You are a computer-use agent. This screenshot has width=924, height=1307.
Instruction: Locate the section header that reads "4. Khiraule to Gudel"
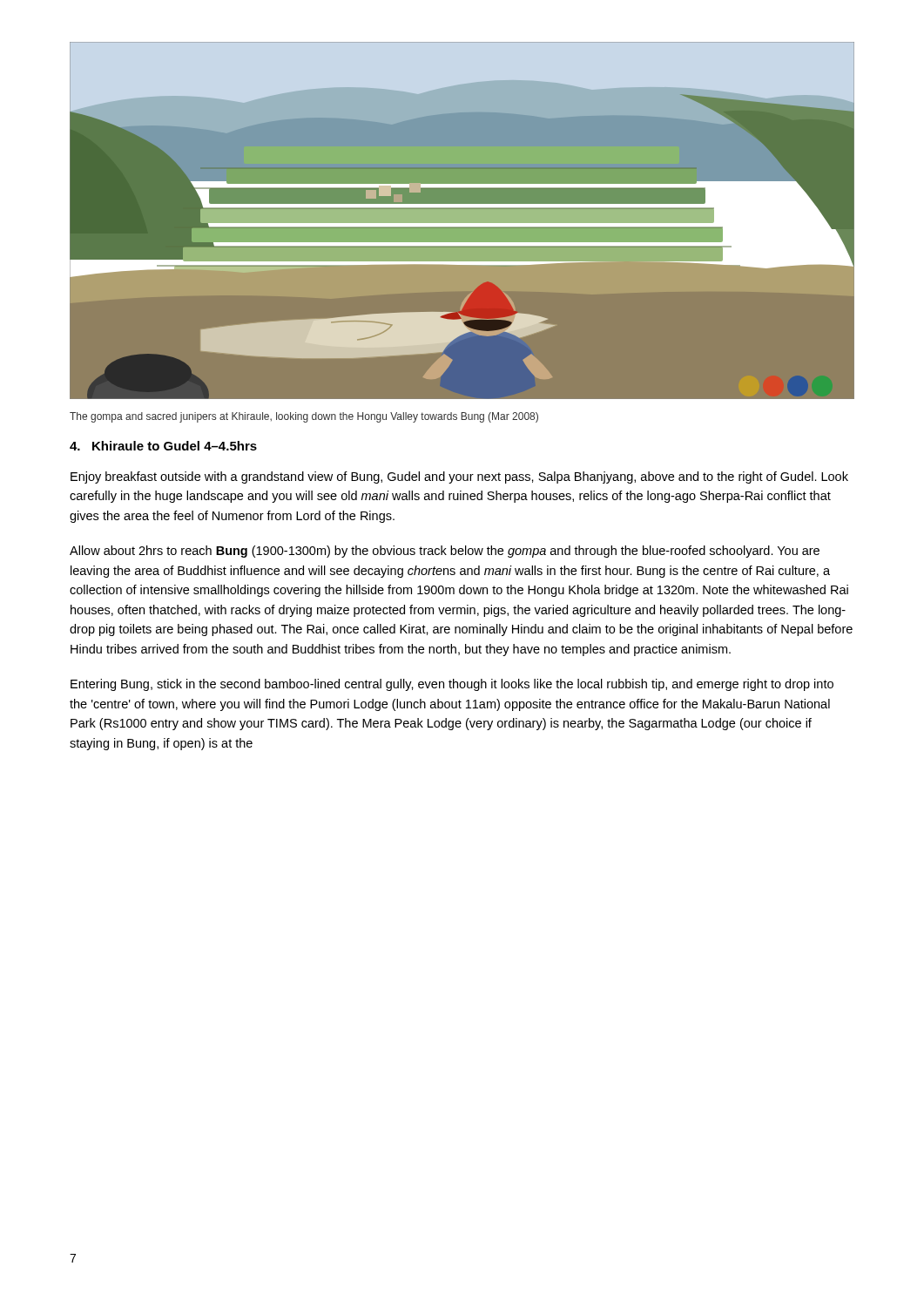click(163, 446)
